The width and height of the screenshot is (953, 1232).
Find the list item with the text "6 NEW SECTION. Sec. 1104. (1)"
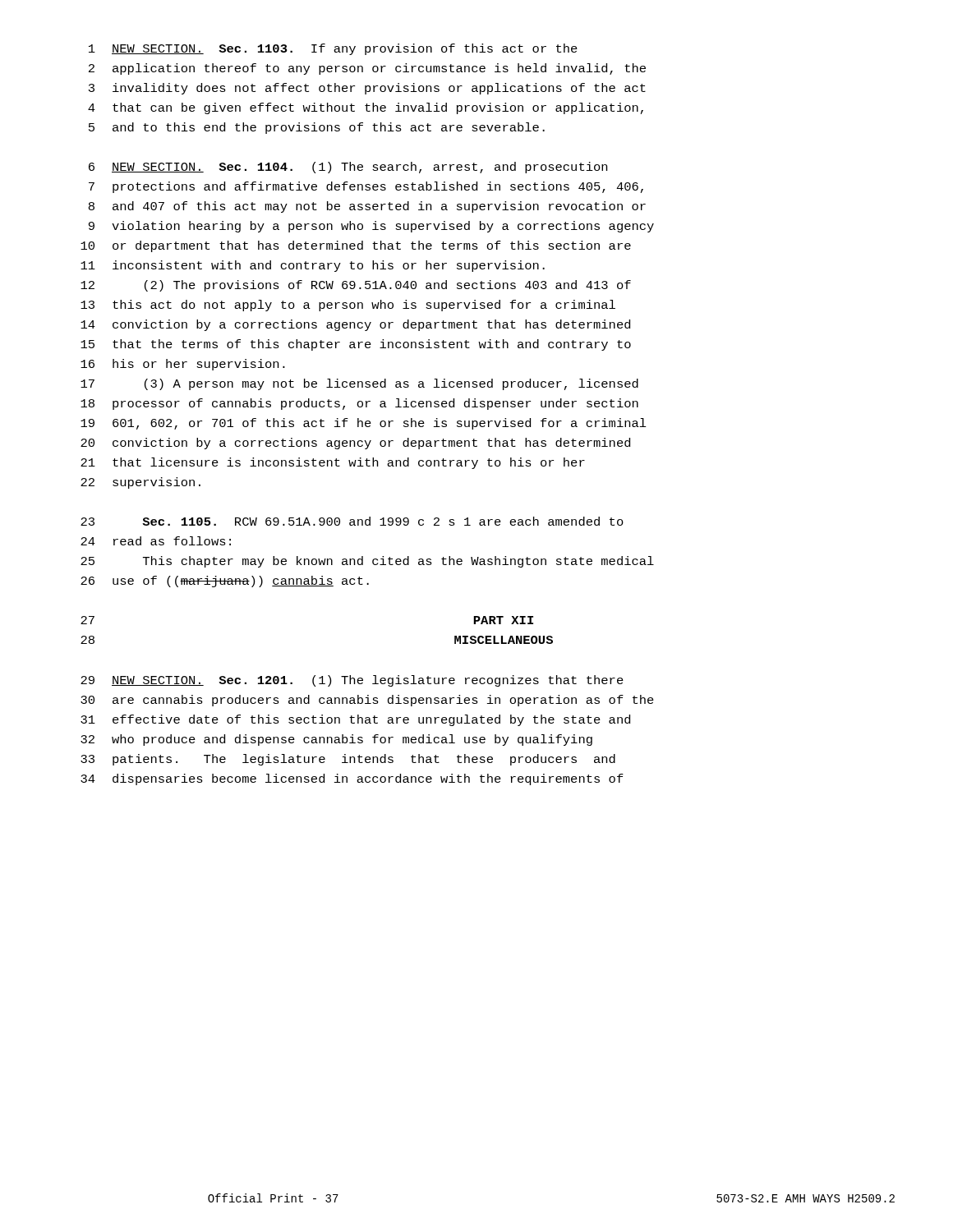481,217
